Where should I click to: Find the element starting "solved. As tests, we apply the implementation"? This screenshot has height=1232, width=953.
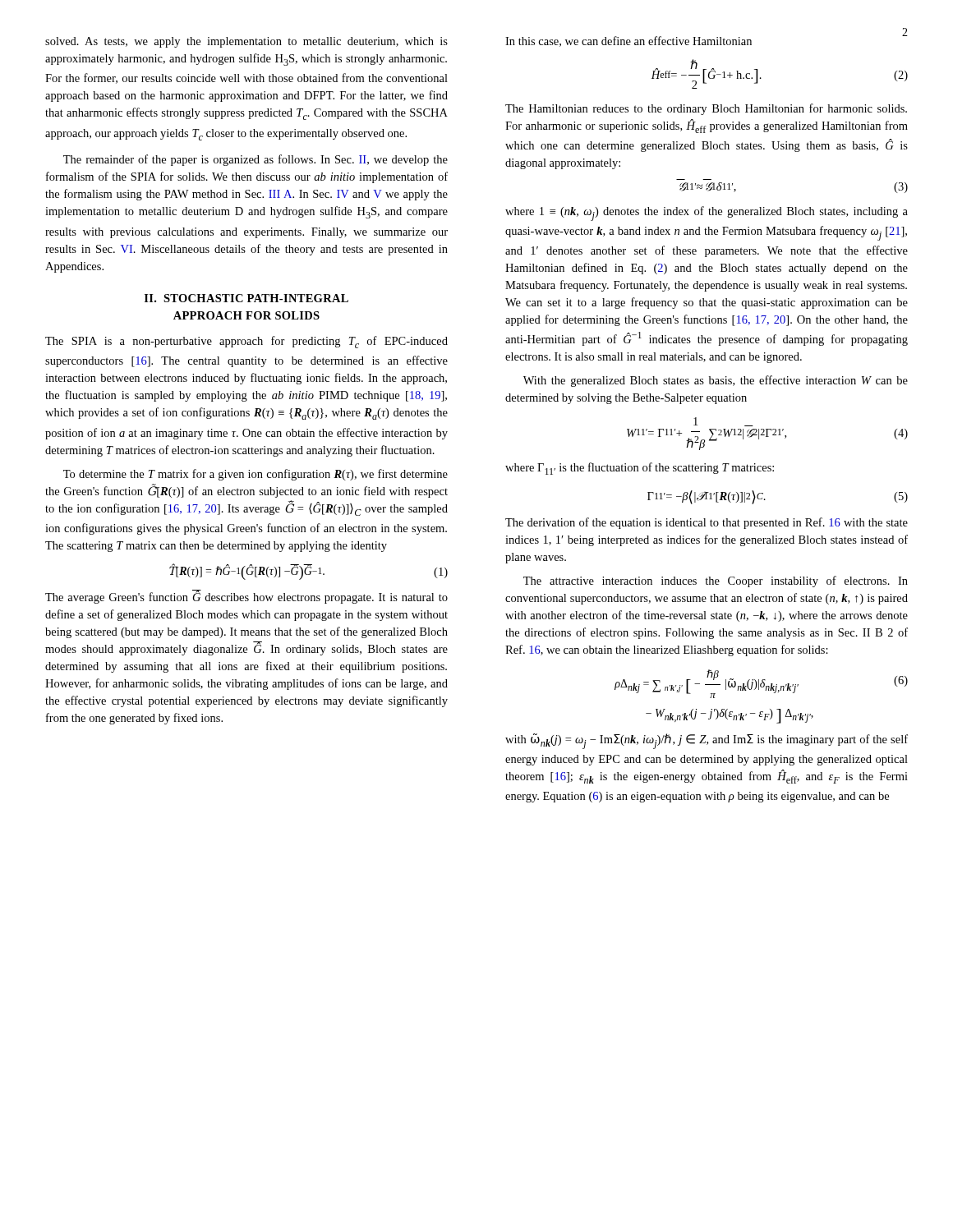[x=246, y=89]
